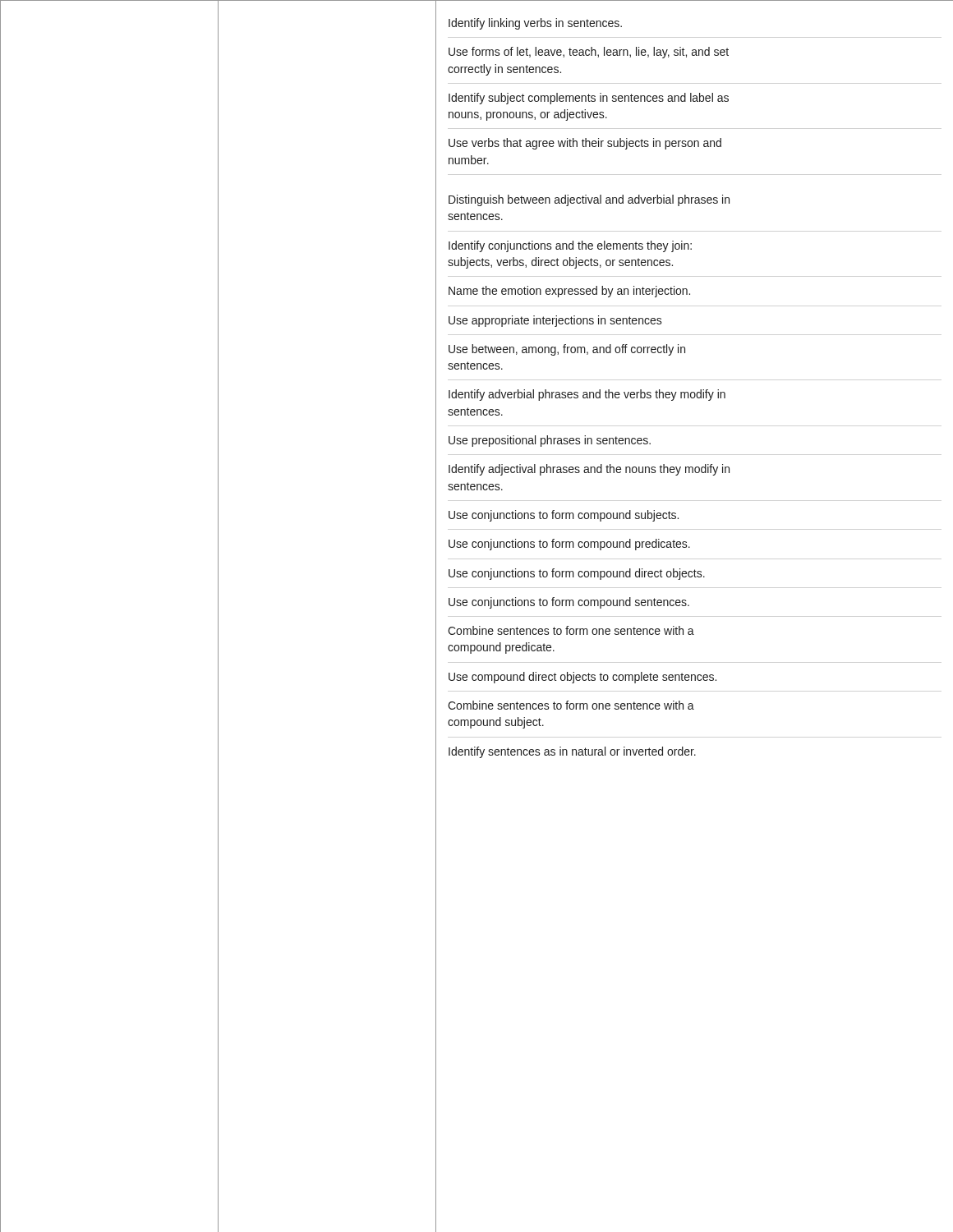
Task: Find the block on this page that starts "Identify subject complements in sentences"
Action: pyautogui.click(x=695, y=106)
